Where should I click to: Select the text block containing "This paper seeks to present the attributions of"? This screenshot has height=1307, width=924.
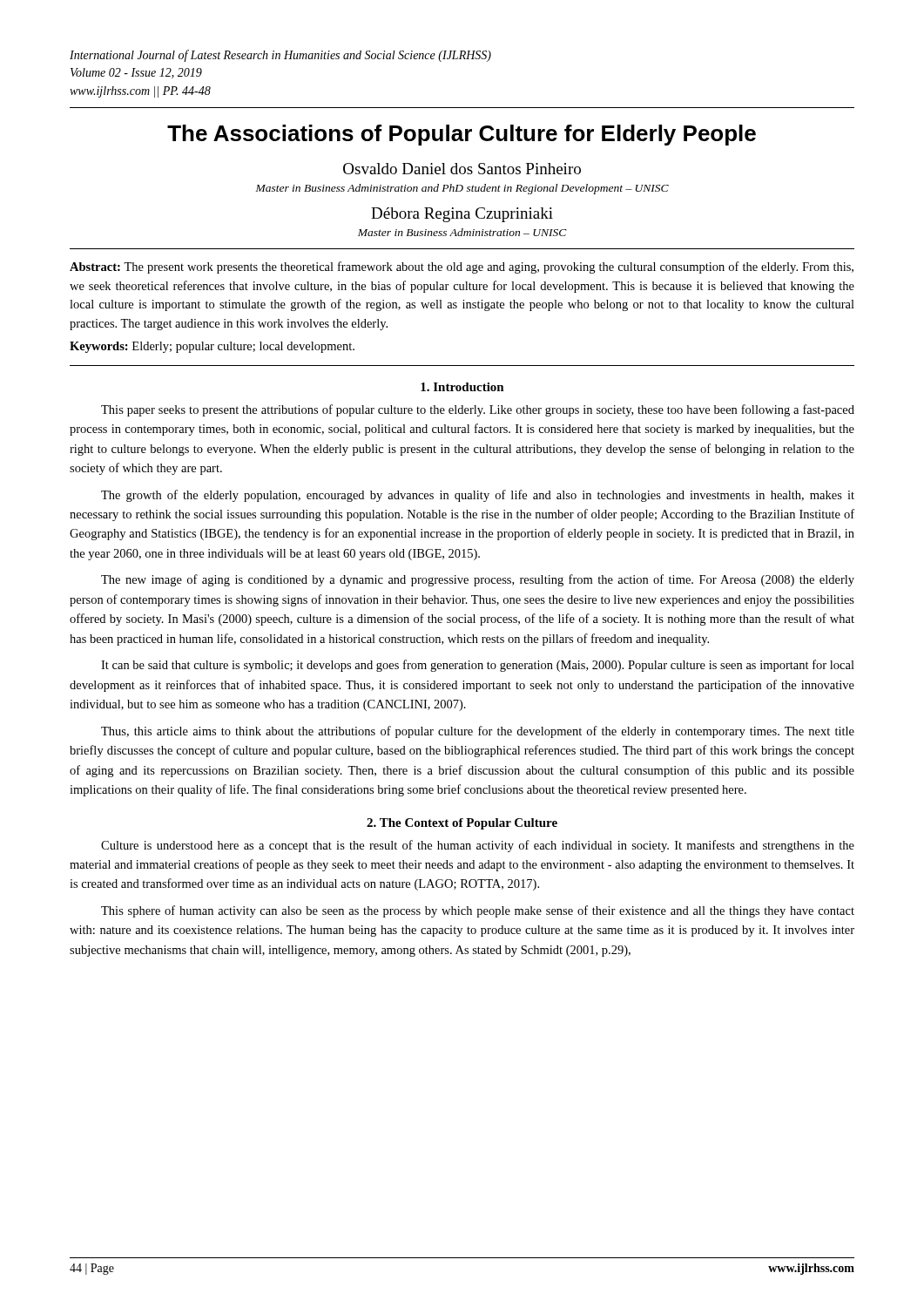[x=462, y=600]
